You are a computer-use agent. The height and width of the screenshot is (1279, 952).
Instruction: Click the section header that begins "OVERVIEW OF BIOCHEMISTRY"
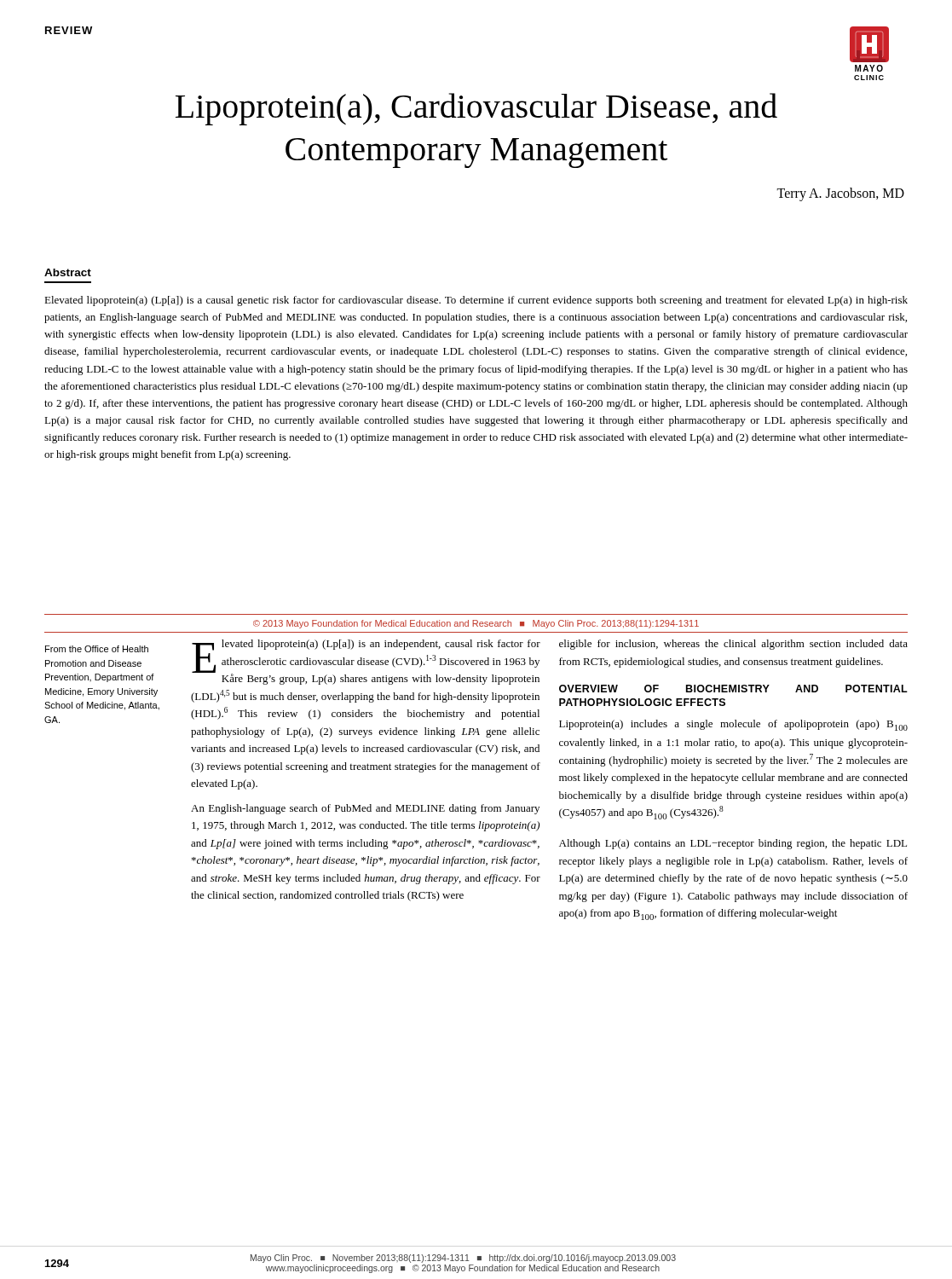coord(733,696)
